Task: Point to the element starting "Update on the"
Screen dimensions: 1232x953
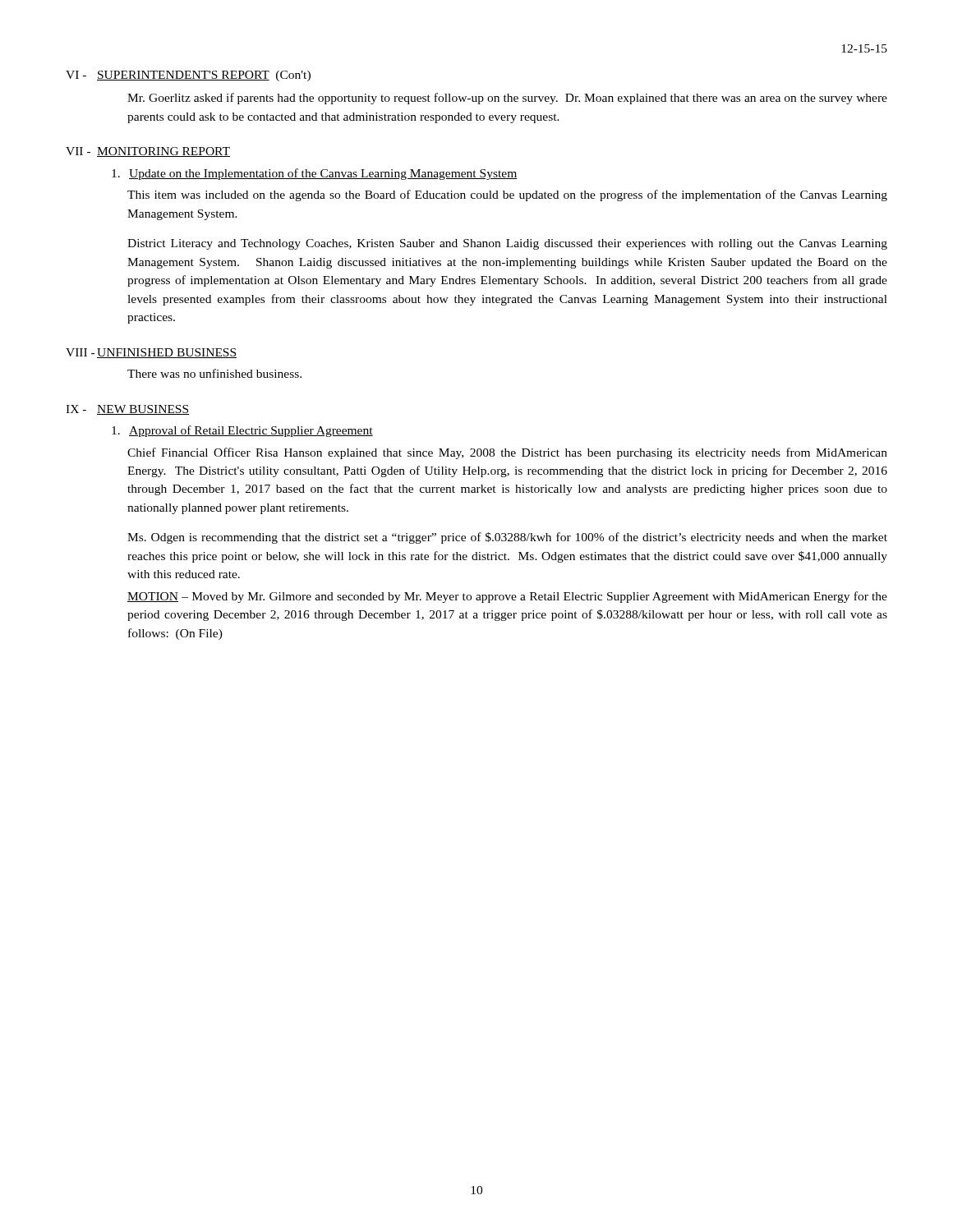Action: tap(314, 173)
